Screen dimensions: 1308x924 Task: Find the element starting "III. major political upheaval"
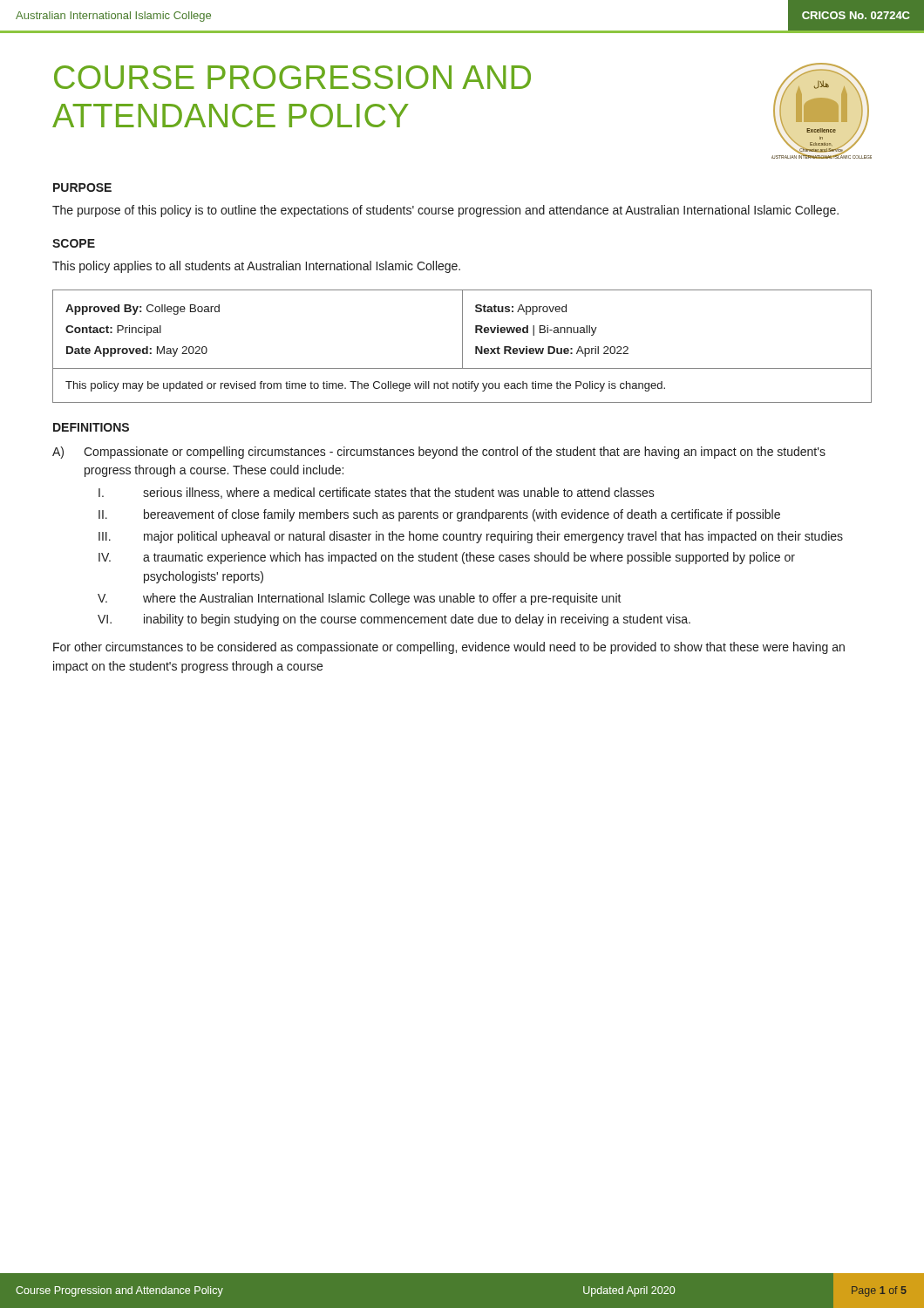tap(470, 537)
